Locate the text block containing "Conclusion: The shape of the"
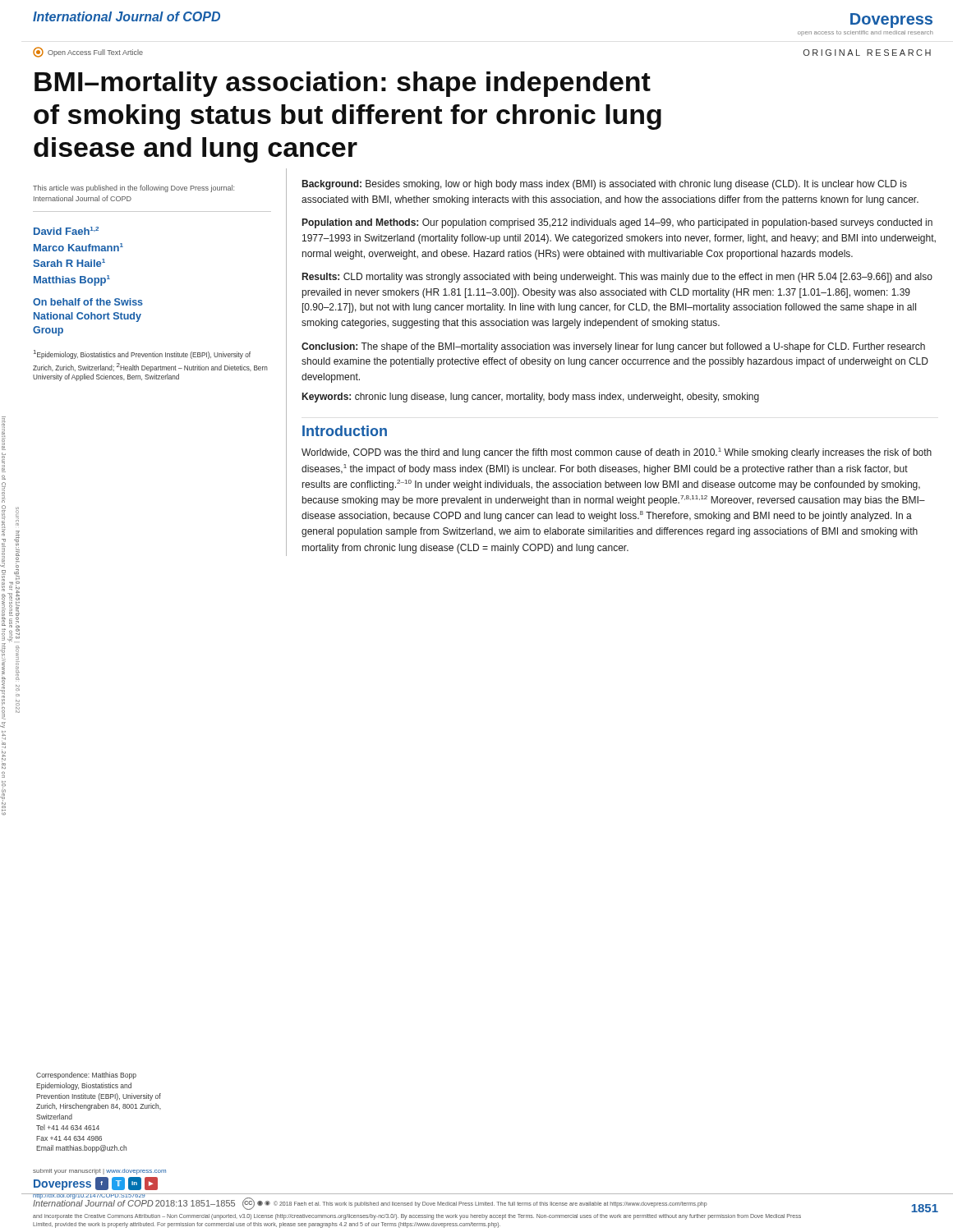The width and height of the screenshot is (953, 1232). tap(615, 362)
